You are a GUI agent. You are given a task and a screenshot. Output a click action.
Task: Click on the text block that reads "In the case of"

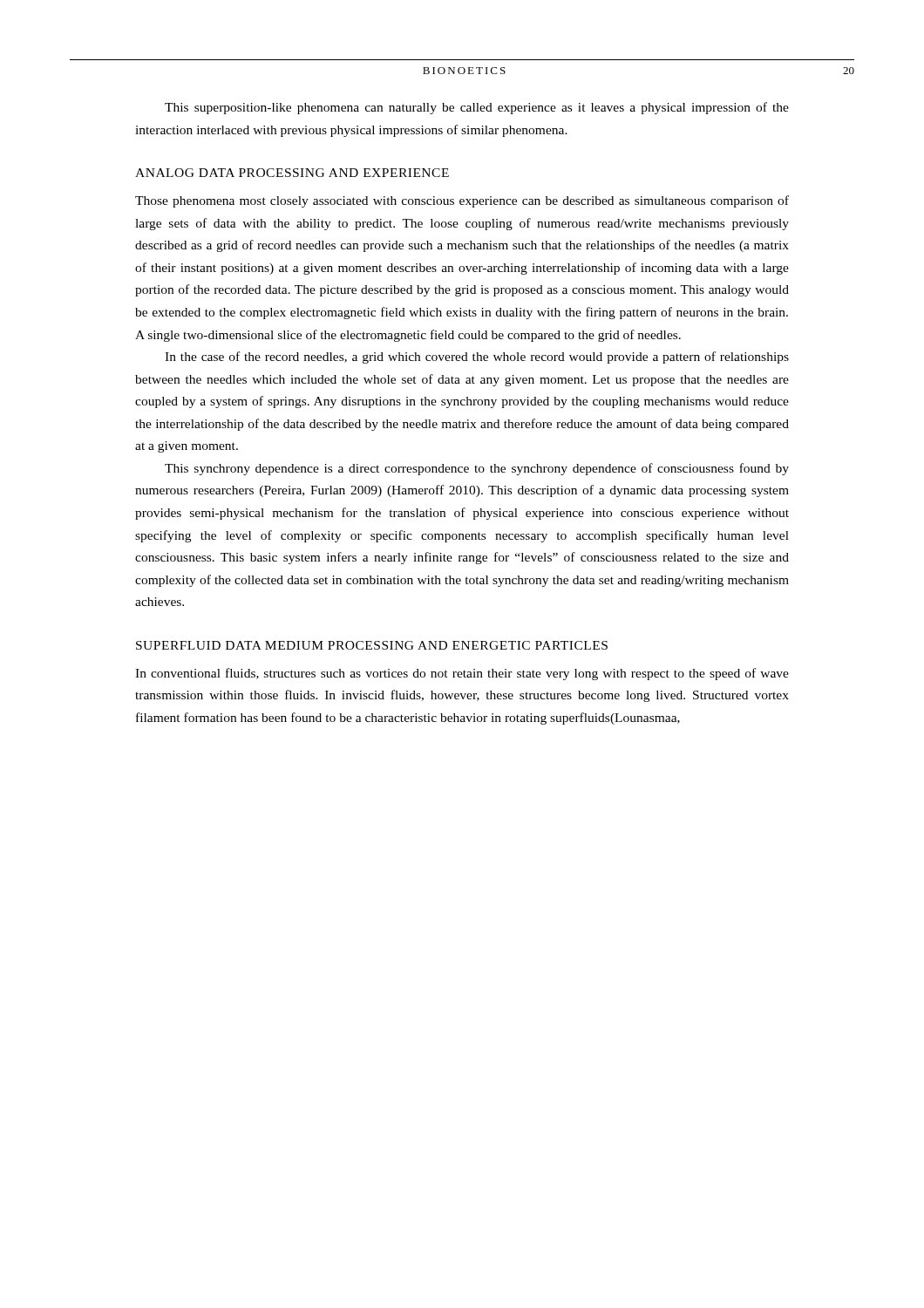pos(462,401)
